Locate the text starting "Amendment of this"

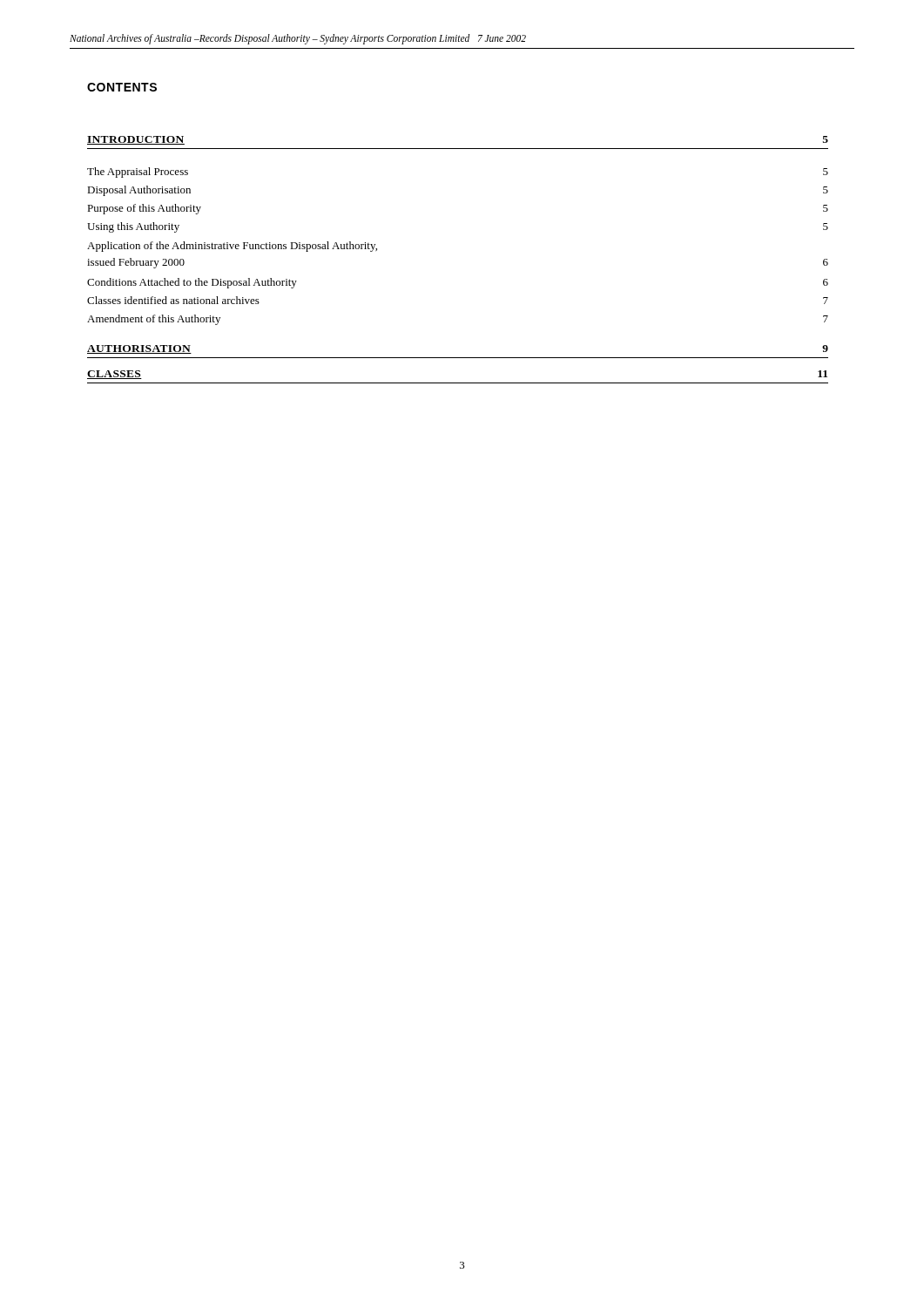(154, 319)
